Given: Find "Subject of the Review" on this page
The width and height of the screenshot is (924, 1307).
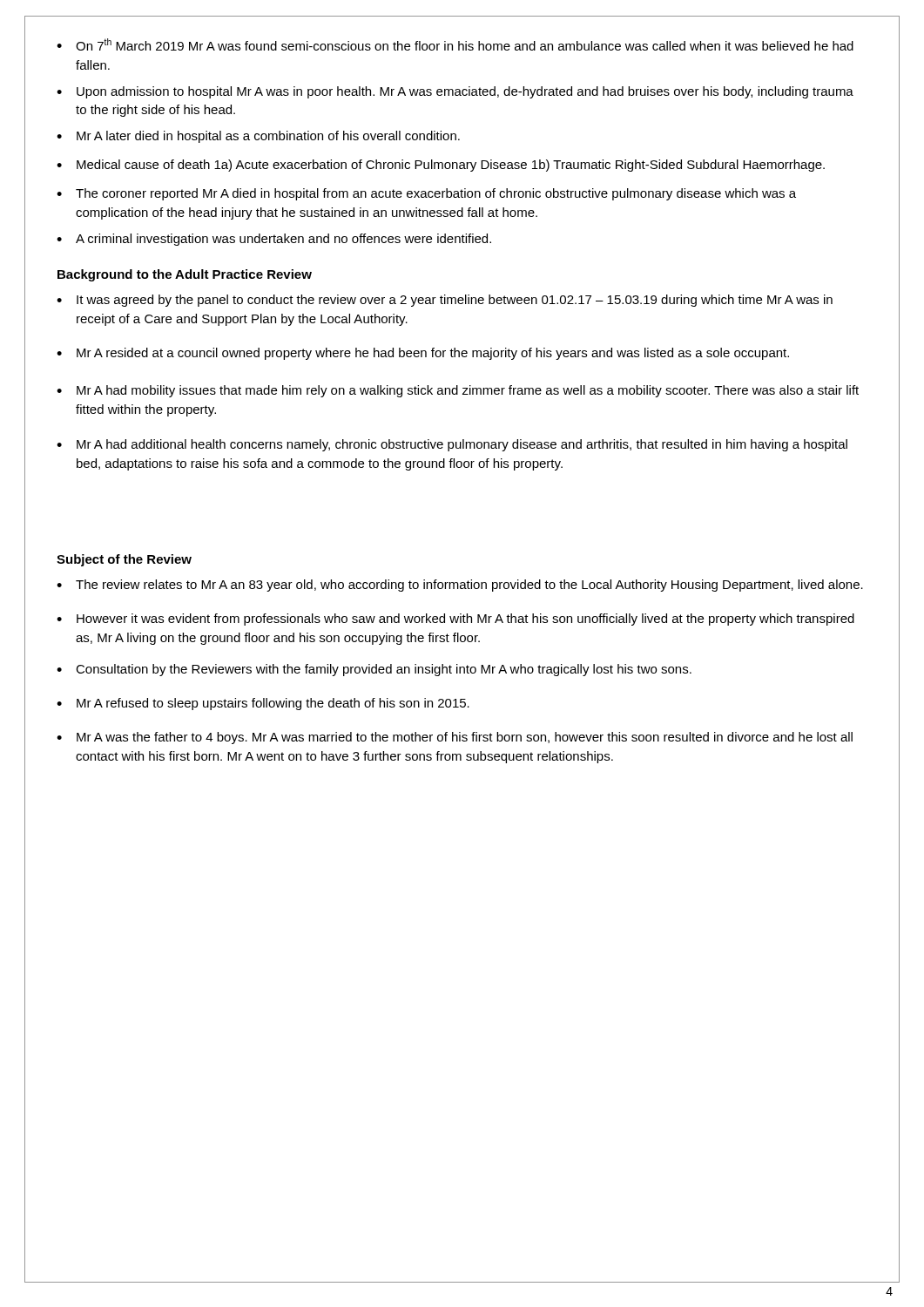Looking at the screenshot, I should [x=124, y=559].
